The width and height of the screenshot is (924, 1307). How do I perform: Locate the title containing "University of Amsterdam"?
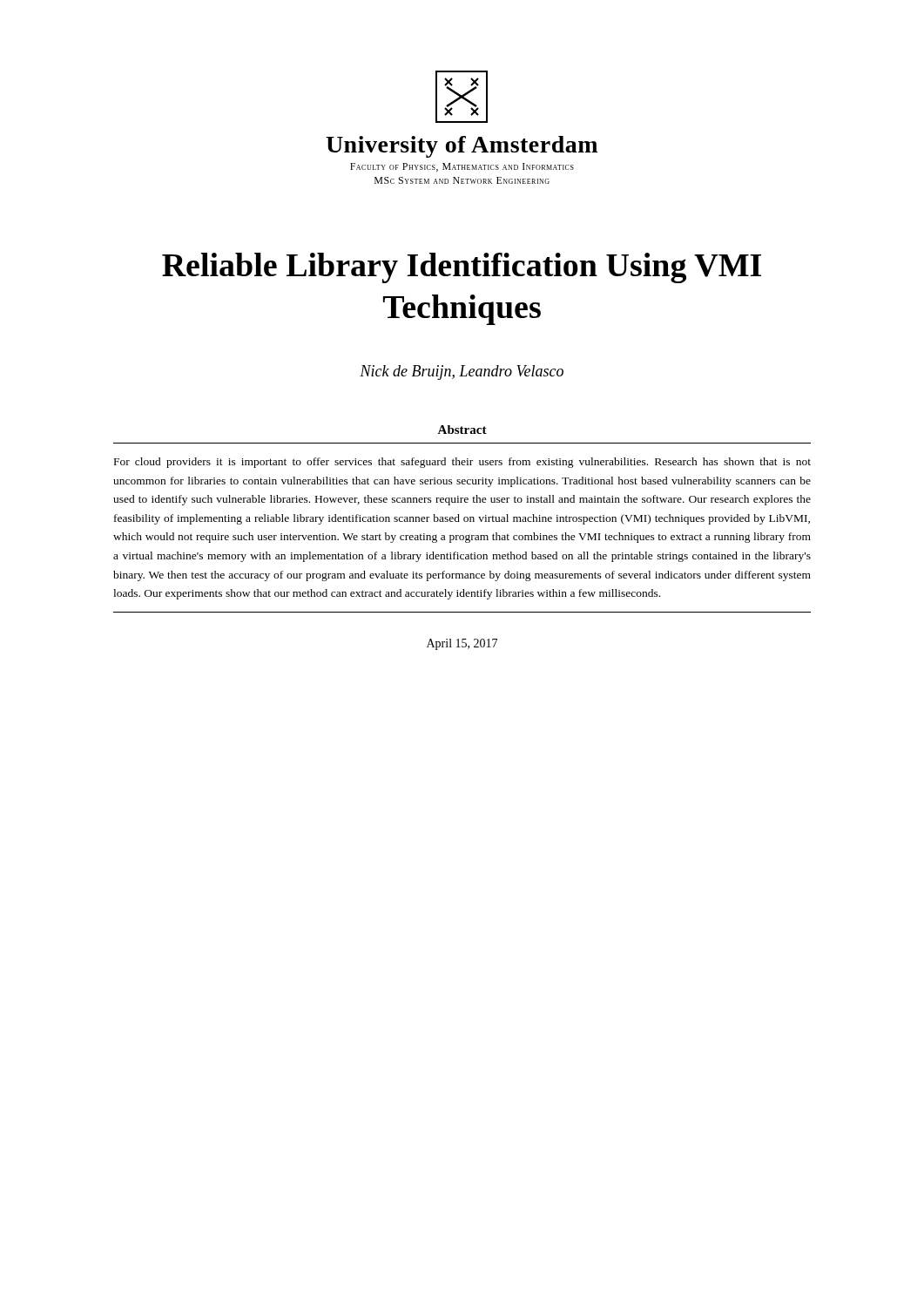pos(462,144)
